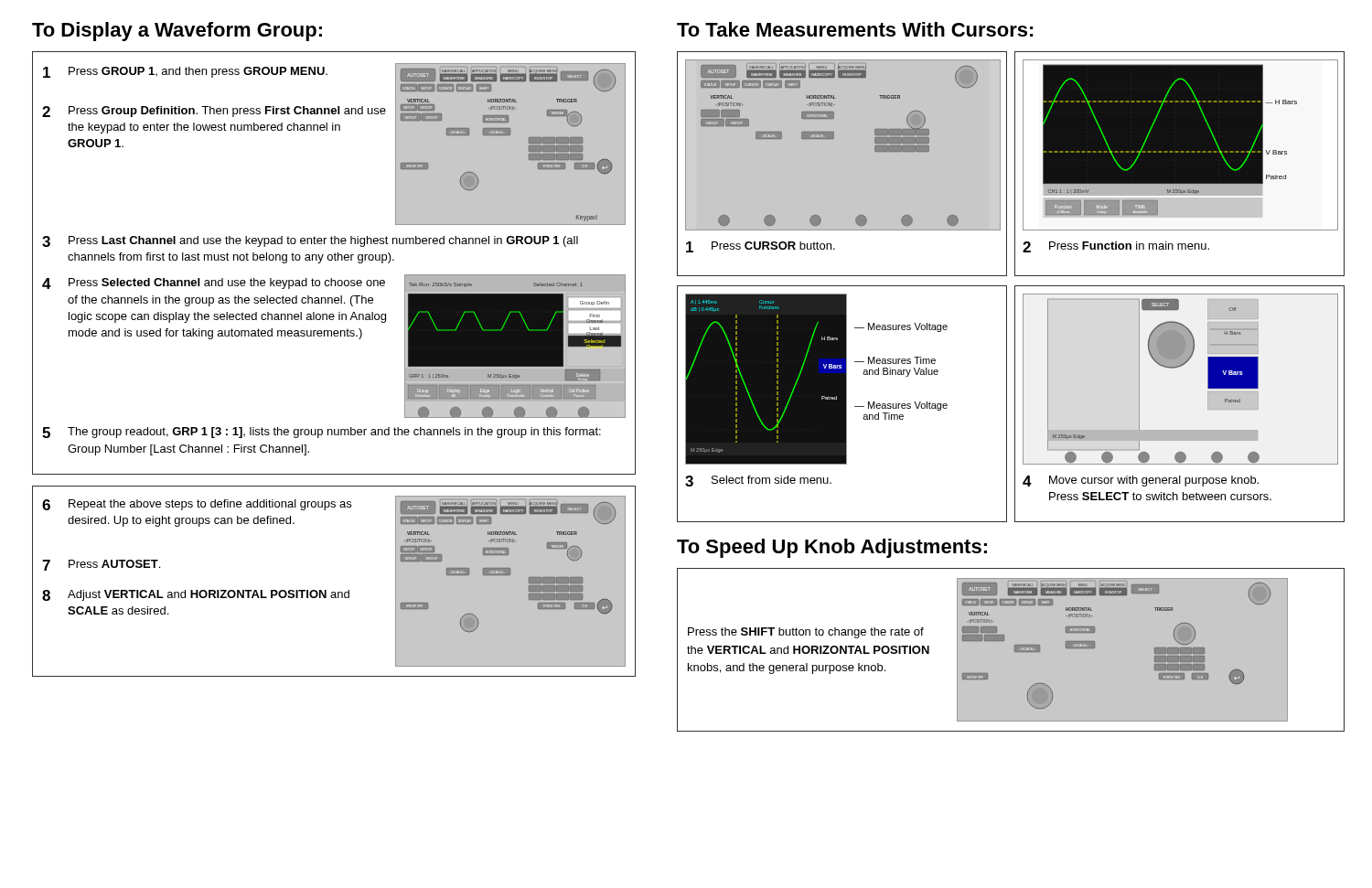Find the list item that reads "3 Press Last"
Screen dimensions: 888x1372
coord(334,249)
